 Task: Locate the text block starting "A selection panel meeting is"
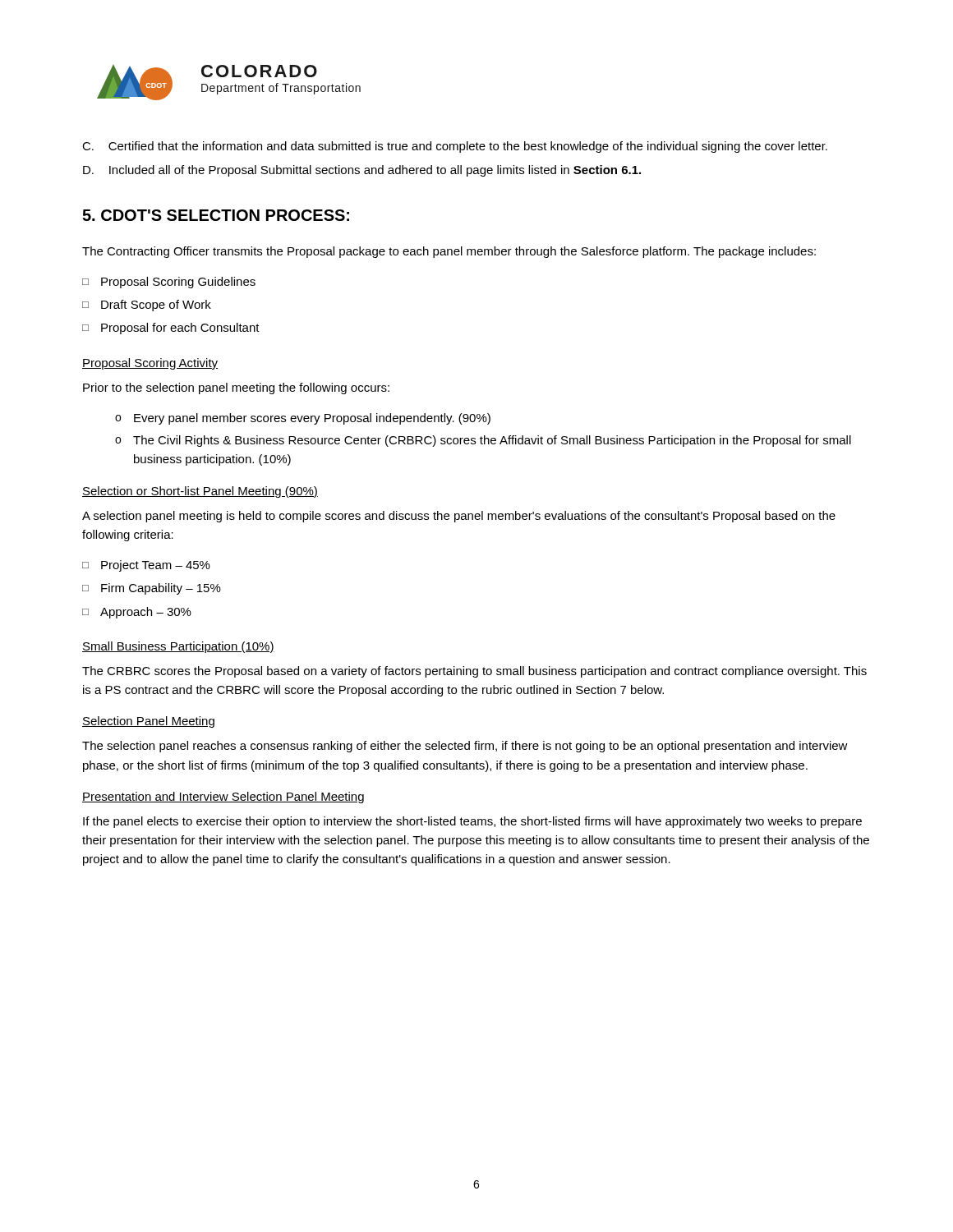click(x=459, y=525)
